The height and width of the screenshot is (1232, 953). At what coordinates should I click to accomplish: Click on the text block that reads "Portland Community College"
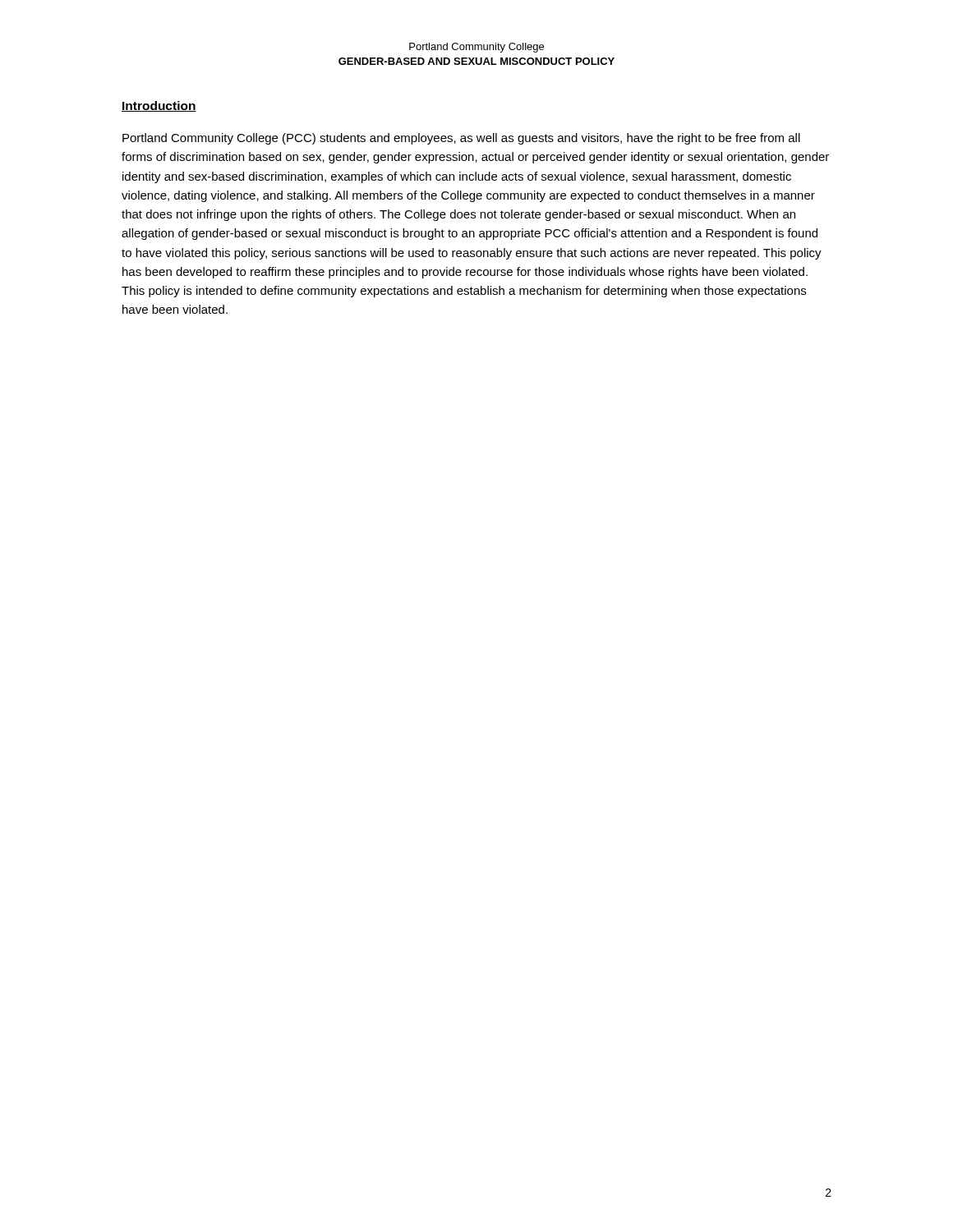(475, 223)
